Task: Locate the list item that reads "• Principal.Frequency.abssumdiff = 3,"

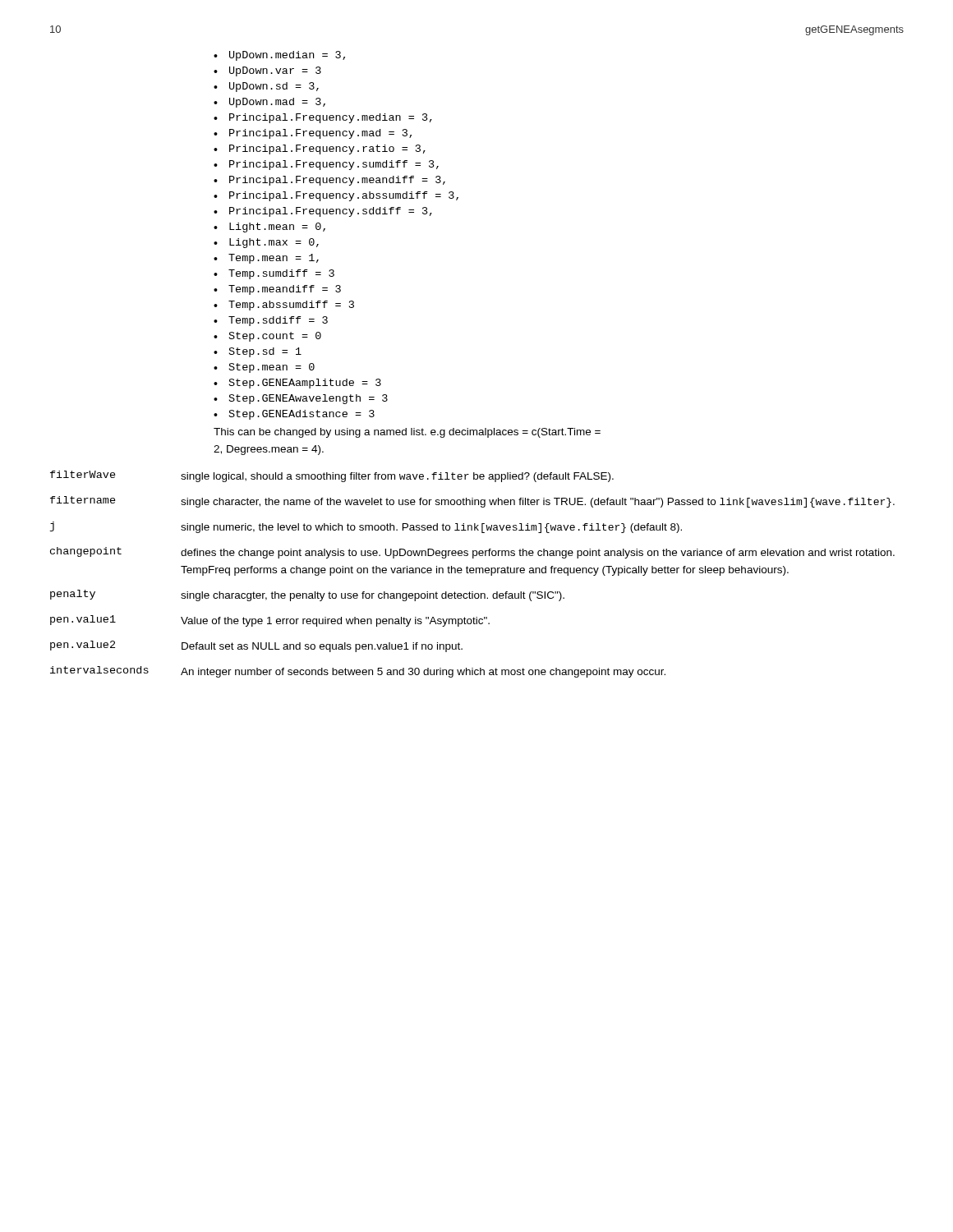Action: (337, 196)
